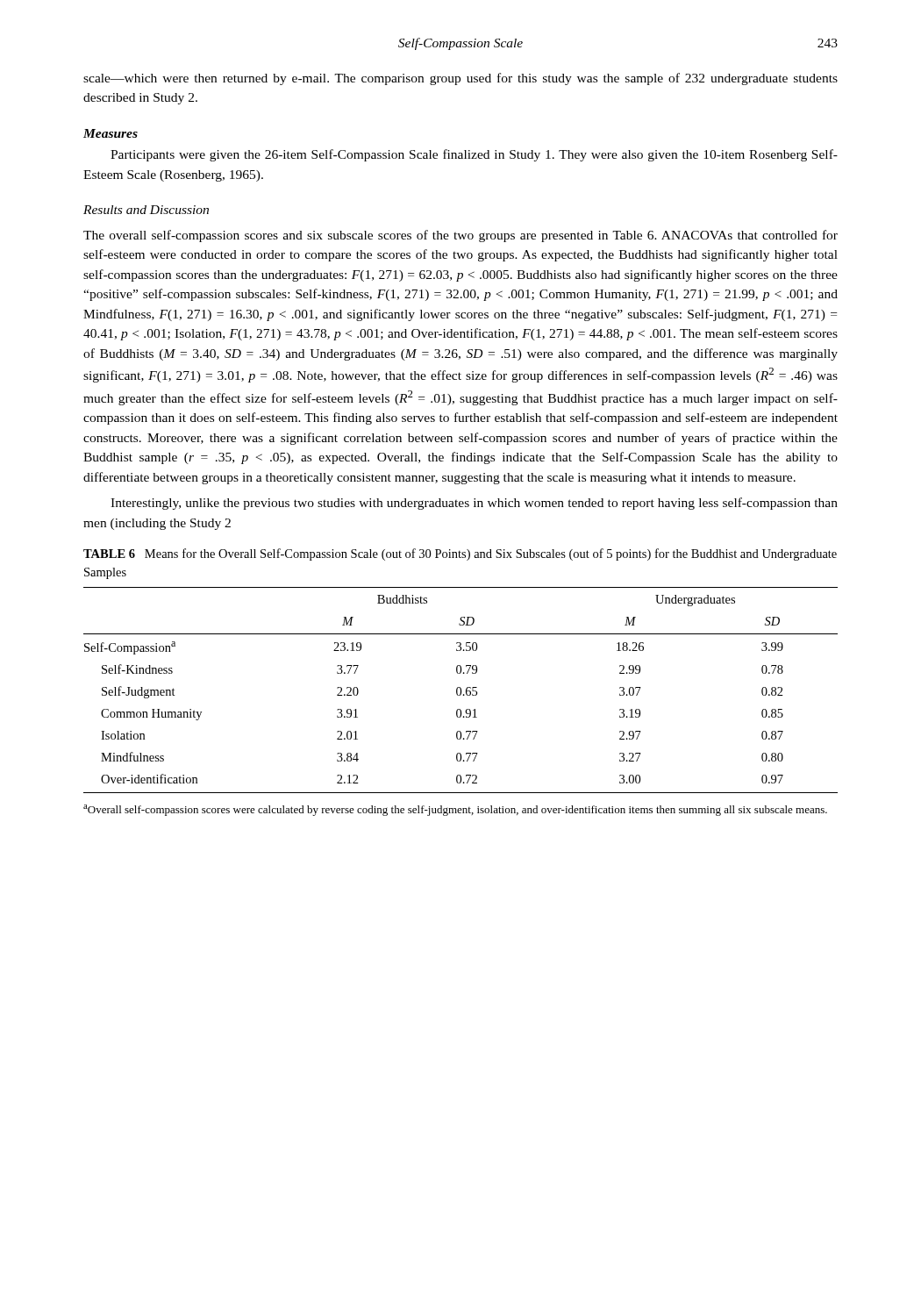This screenshot has width=921, height=1316.
Task: Point to the region starting "aOverall self-compassion scores were calculated by"
Action: pyautogui.click(x=456, y=808)
